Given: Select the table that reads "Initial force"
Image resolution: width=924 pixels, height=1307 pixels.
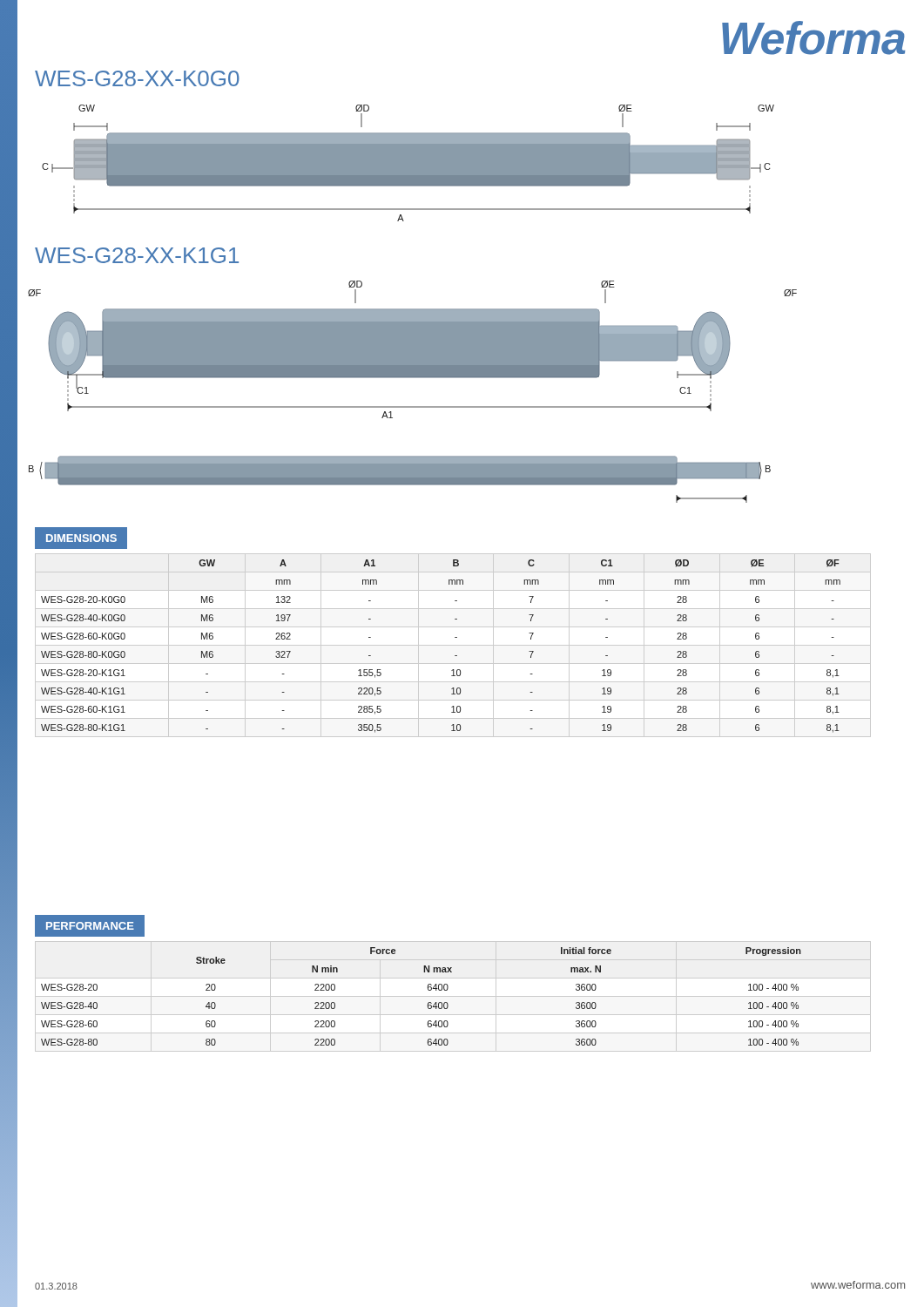Looking at the screenshot, I should click(453, 996).
